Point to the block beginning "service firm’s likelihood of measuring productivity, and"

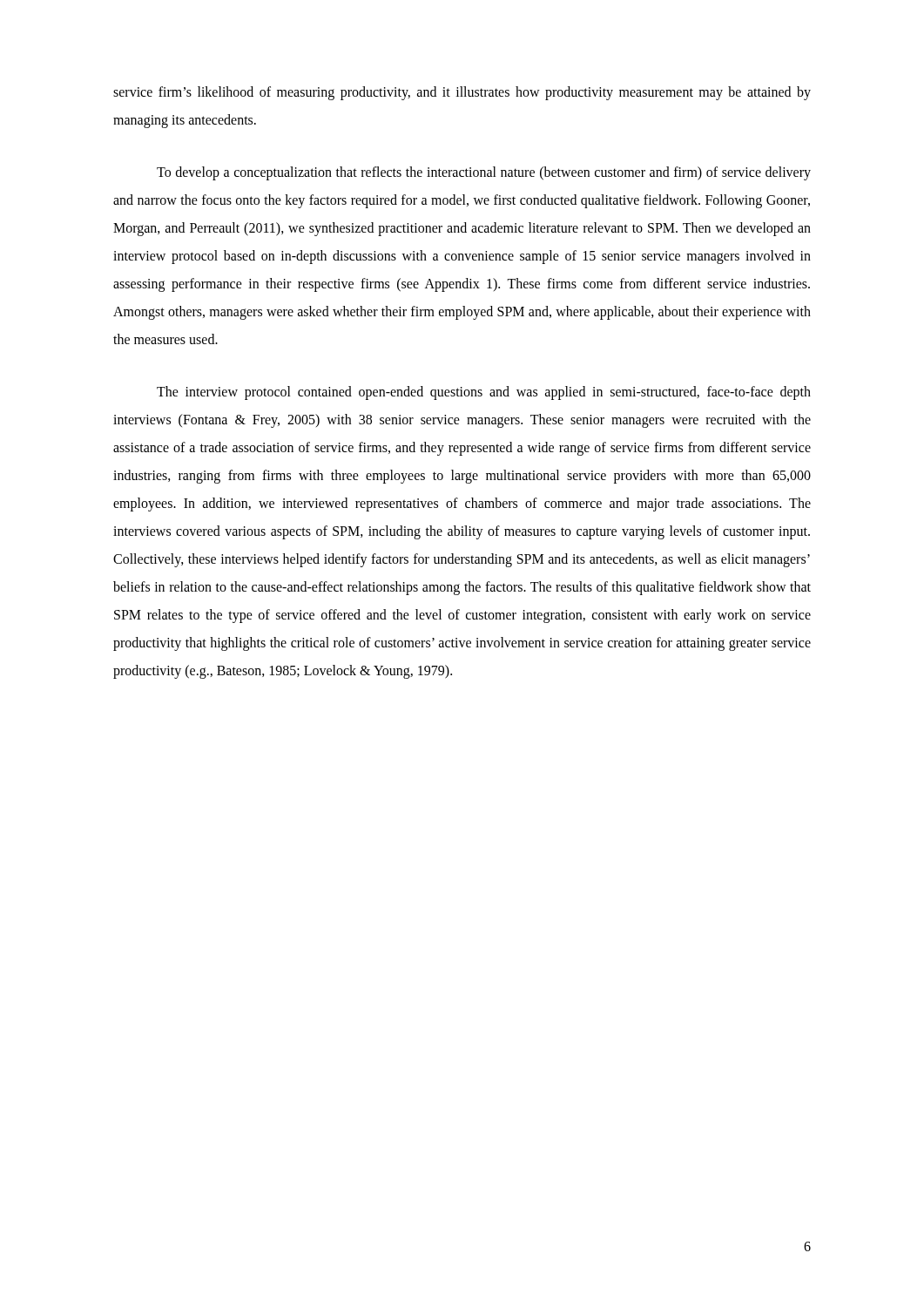(462, 382)
